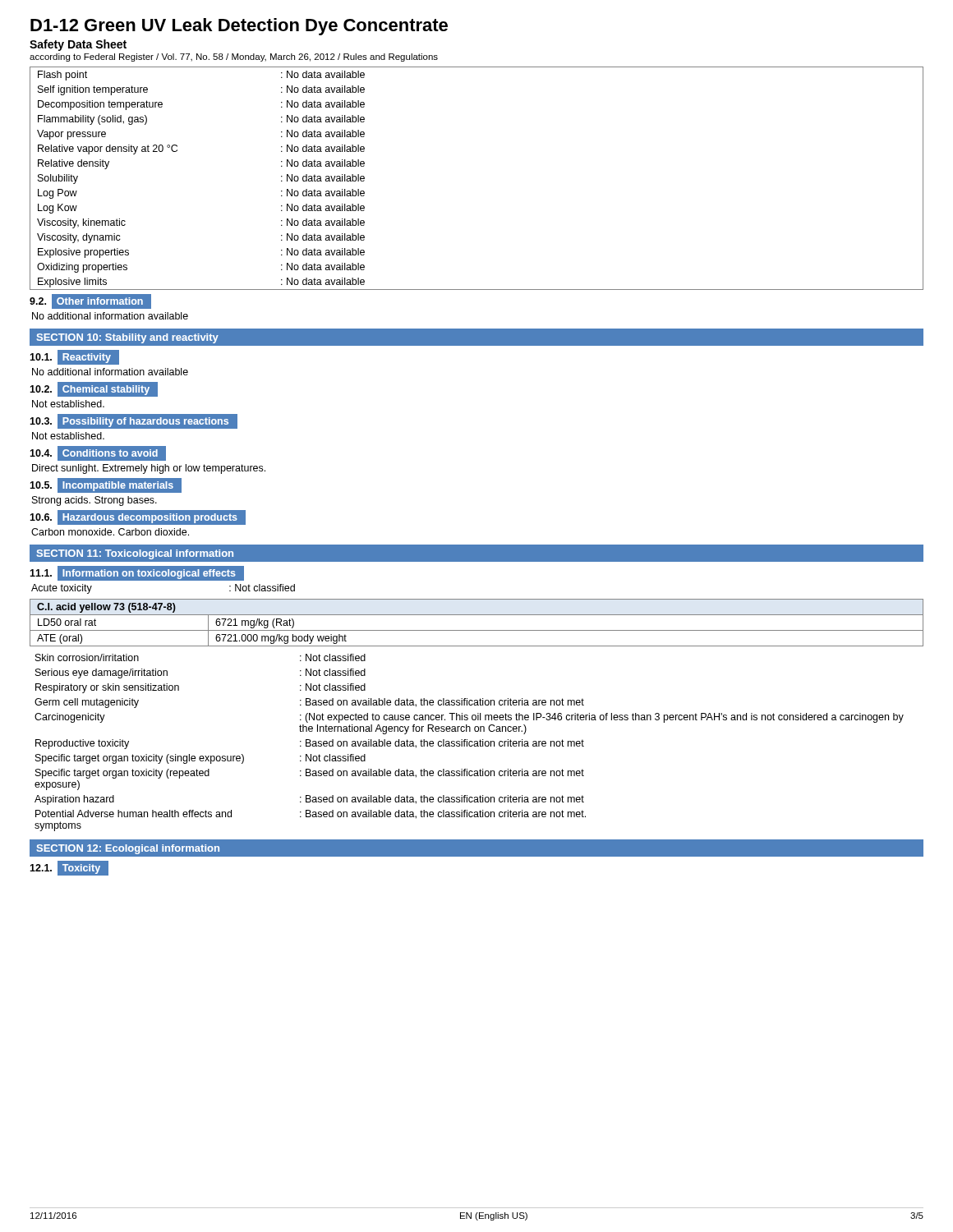
Task: Click on the section header that says "12.1. Toxicity"
Action: click(x=69, y=868)
